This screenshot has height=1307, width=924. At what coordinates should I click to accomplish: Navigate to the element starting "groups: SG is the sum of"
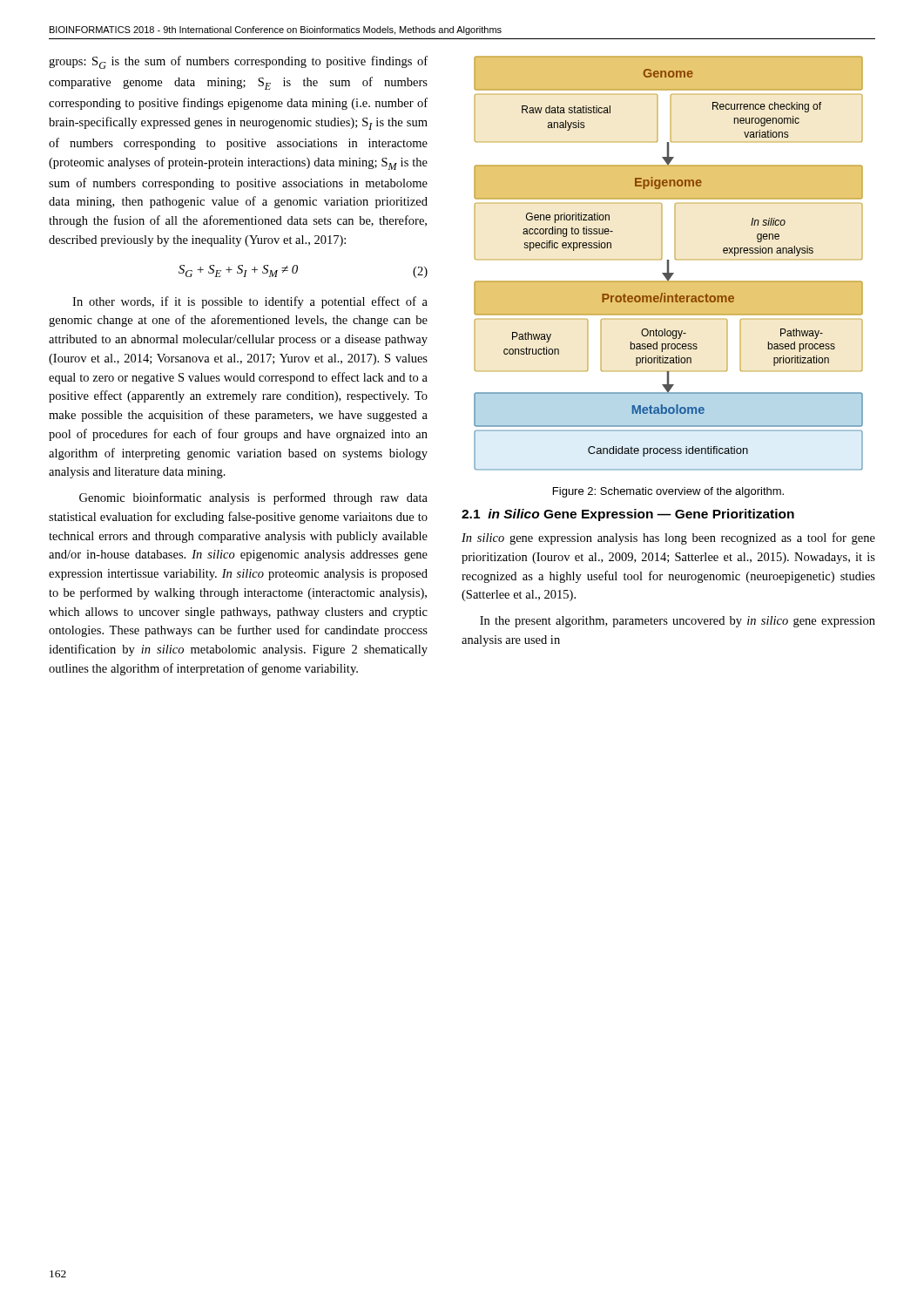point(238,151)
